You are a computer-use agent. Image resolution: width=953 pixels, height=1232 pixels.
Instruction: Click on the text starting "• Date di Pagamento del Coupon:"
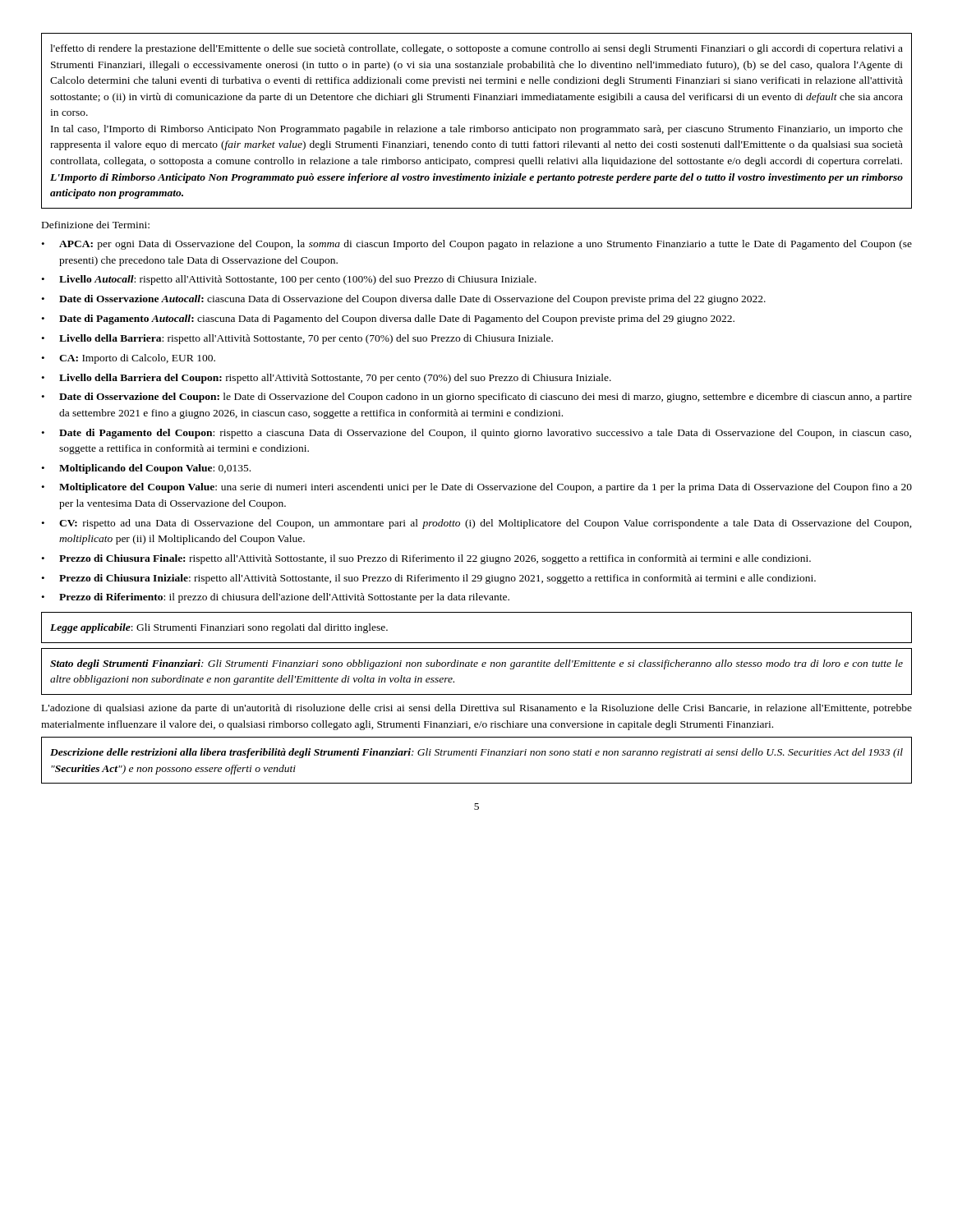(476, 440)
